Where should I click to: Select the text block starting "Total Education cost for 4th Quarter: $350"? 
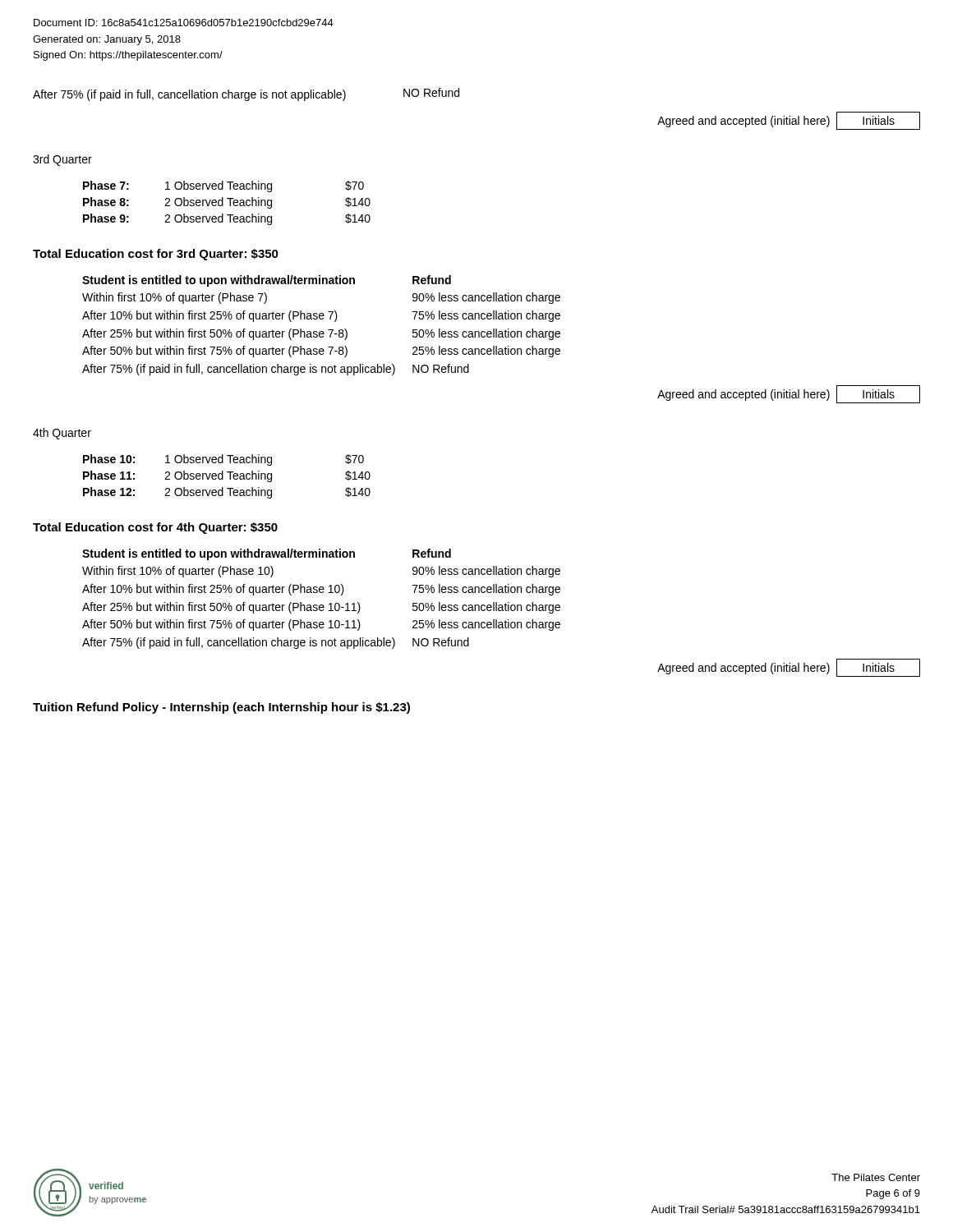155,527
